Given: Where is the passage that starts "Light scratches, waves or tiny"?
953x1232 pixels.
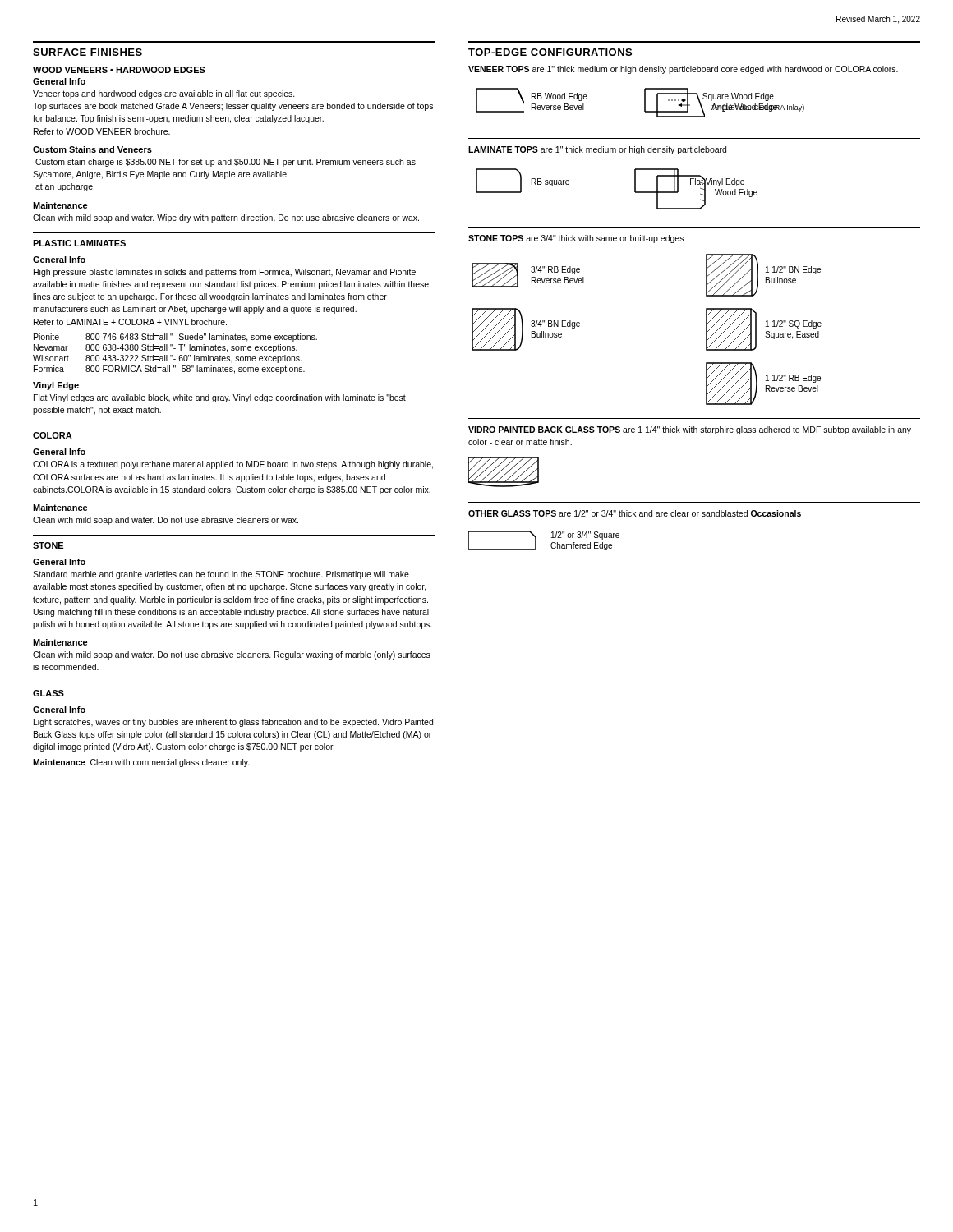Looking at the screenshot, I should coord(233,734).
